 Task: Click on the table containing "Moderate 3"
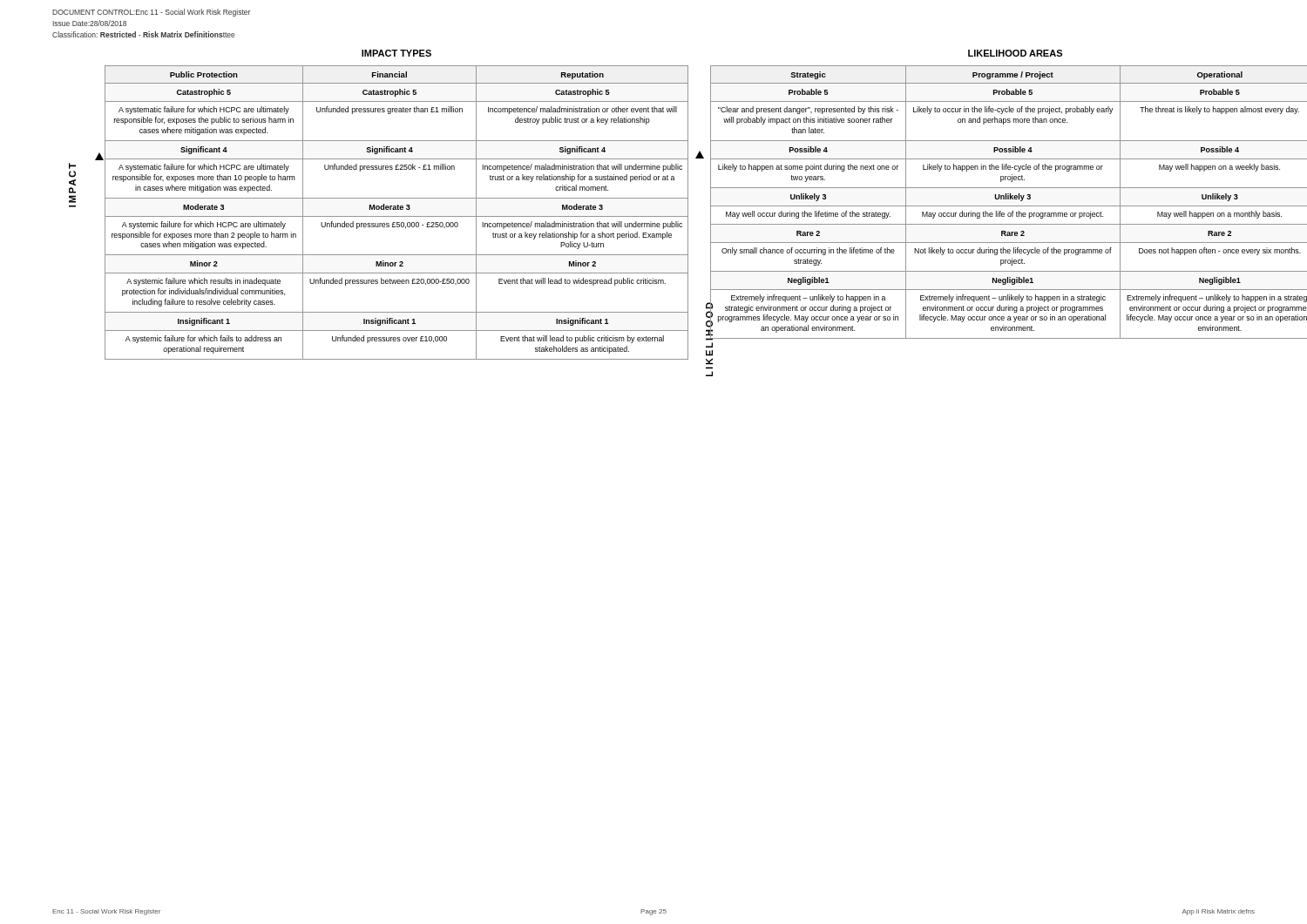click(x=396, y=212)
